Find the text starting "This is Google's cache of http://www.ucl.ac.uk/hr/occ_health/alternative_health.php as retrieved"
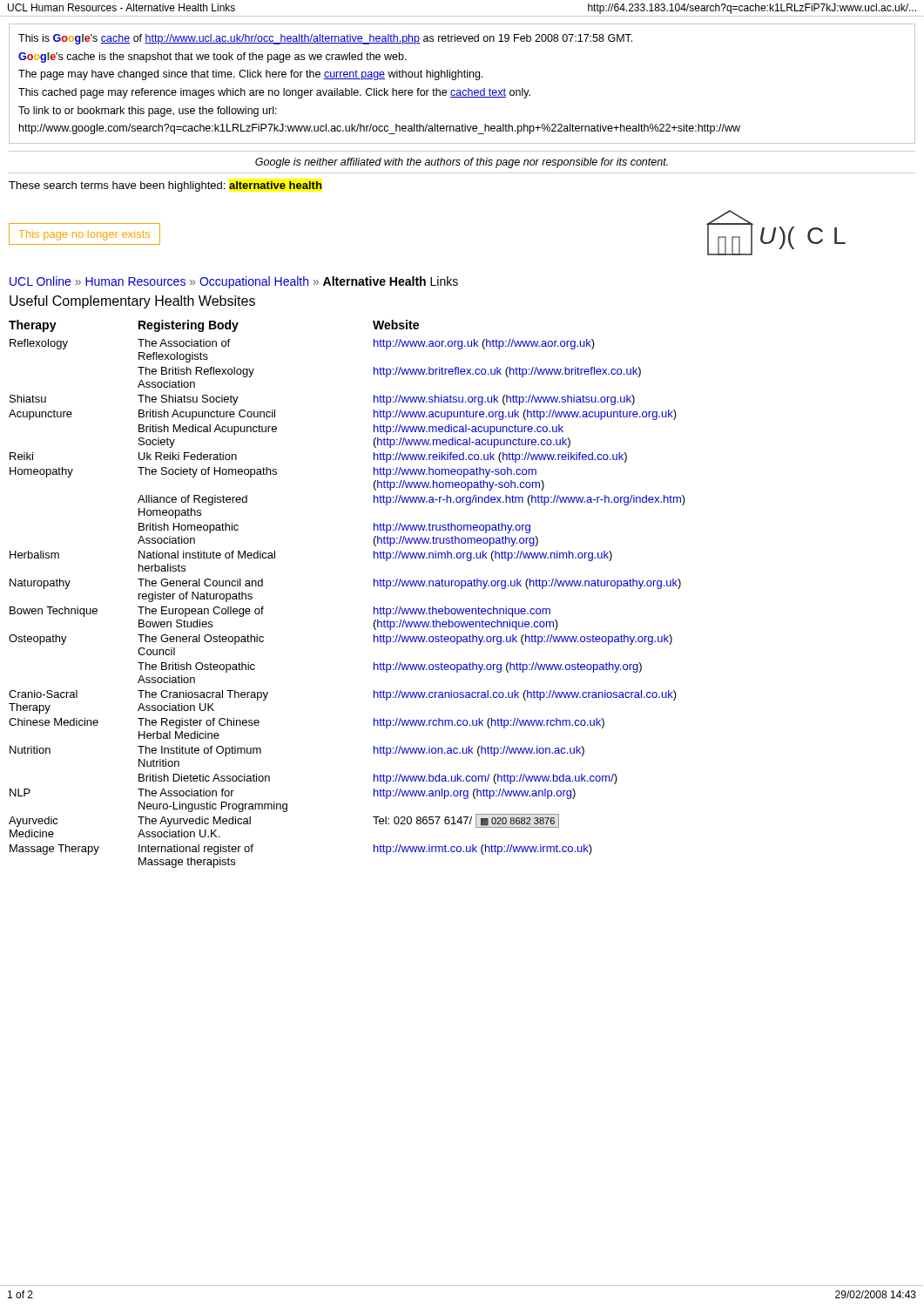 pos(379,83)
